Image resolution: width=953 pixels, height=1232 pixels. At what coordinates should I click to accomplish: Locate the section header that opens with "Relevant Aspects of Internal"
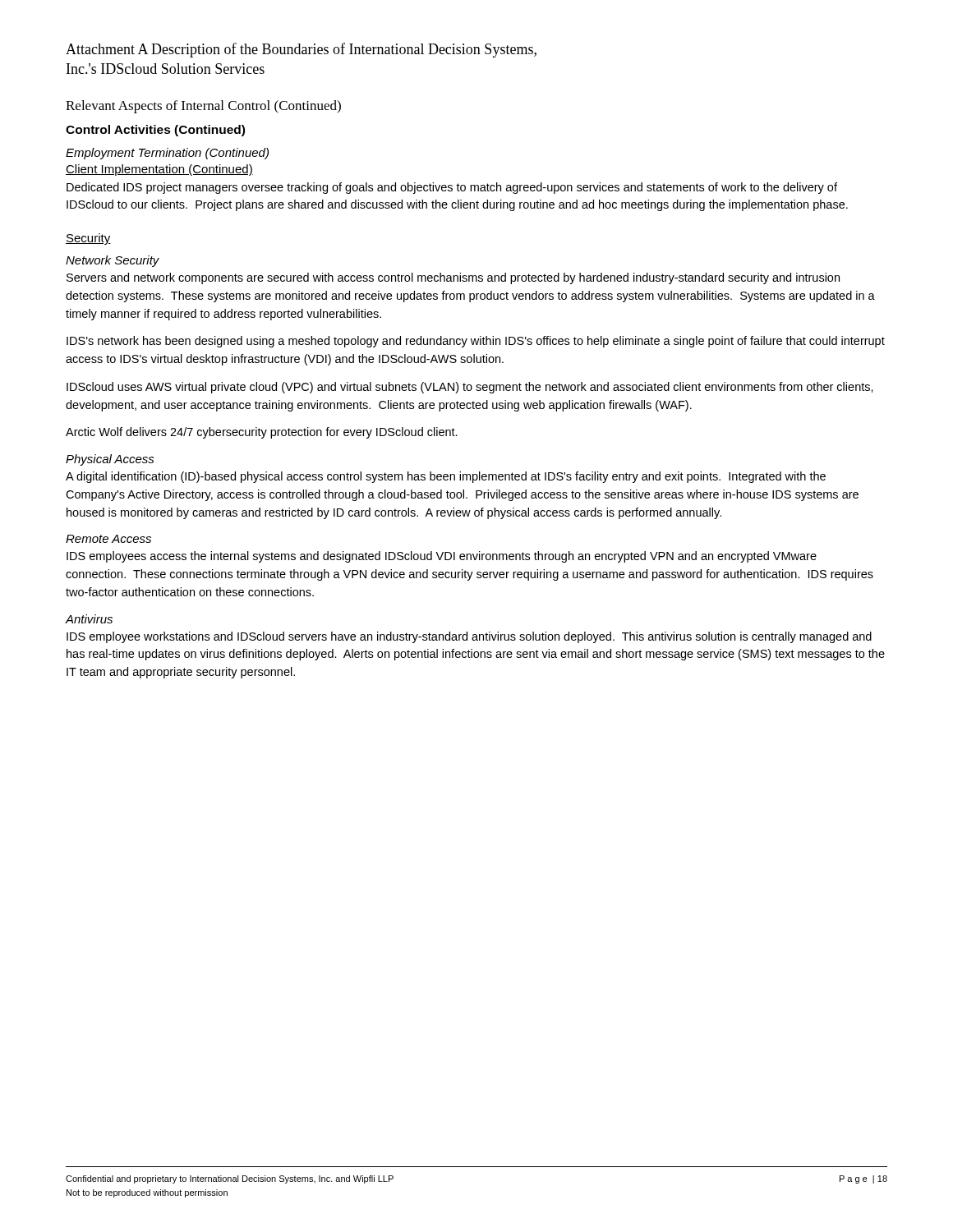point(203,107)
